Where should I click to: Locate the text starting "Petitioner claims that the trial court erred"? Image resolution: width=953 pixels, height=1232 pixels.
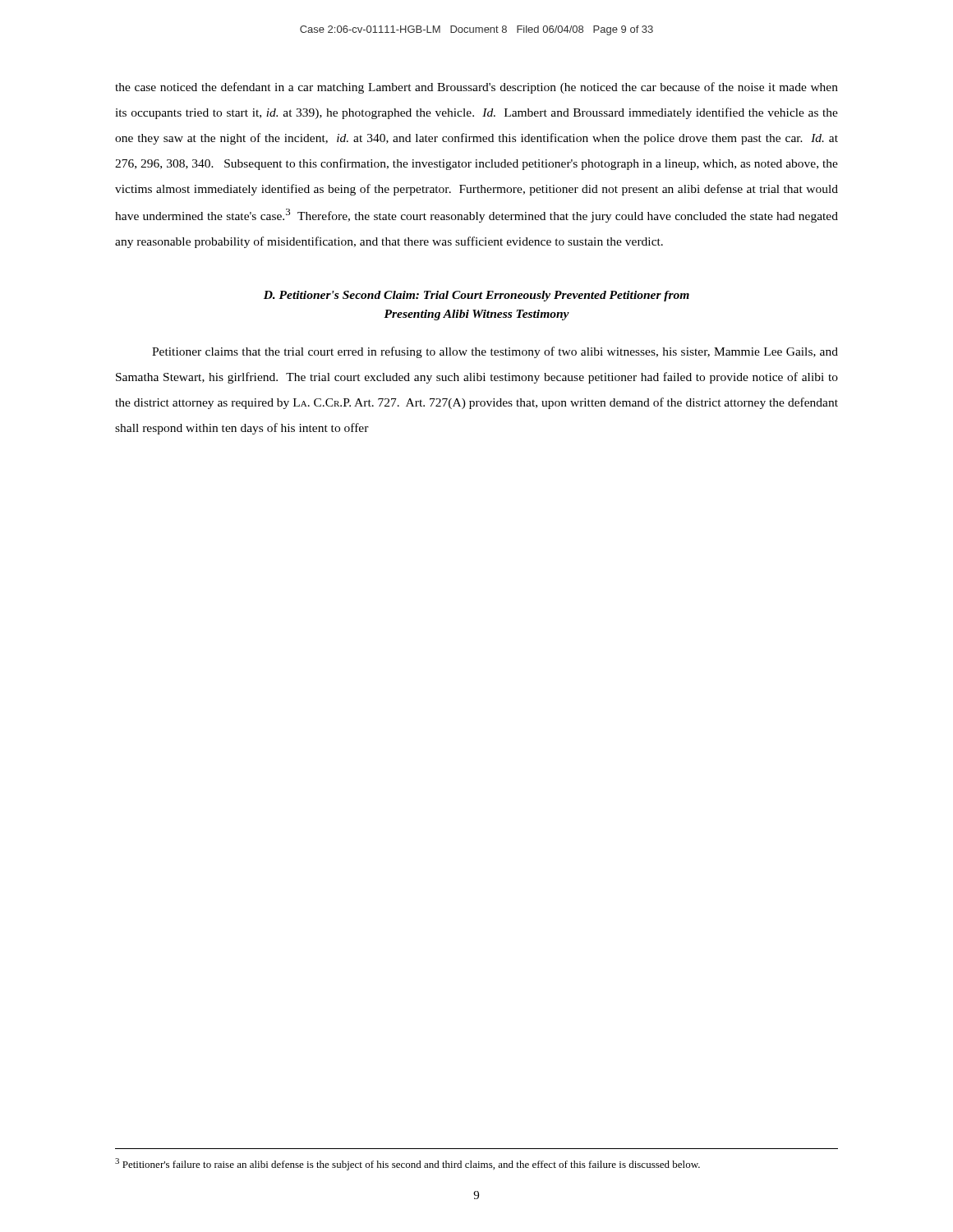click(x=476, y=389)
